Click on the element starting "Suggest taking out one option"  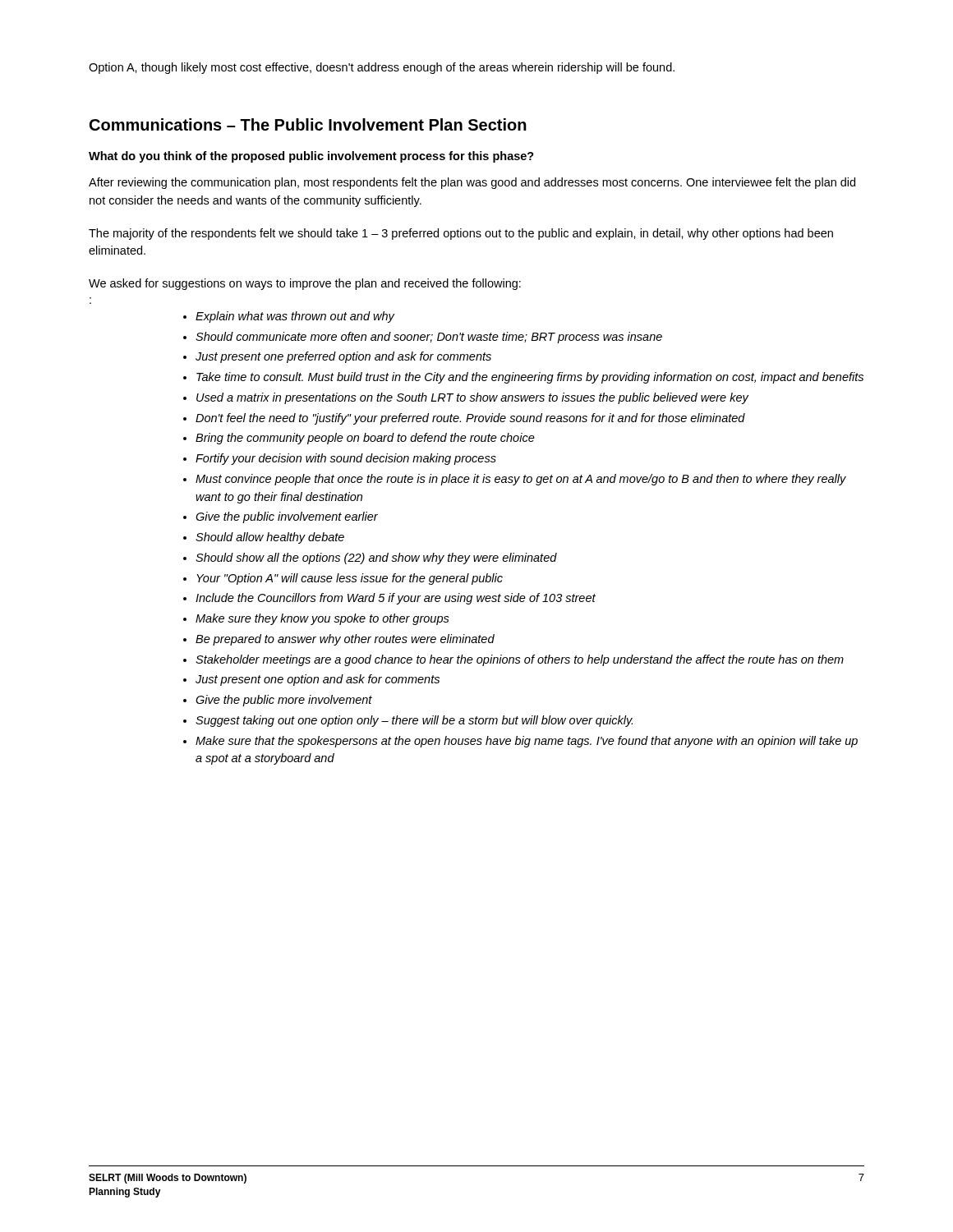(415, 720)
